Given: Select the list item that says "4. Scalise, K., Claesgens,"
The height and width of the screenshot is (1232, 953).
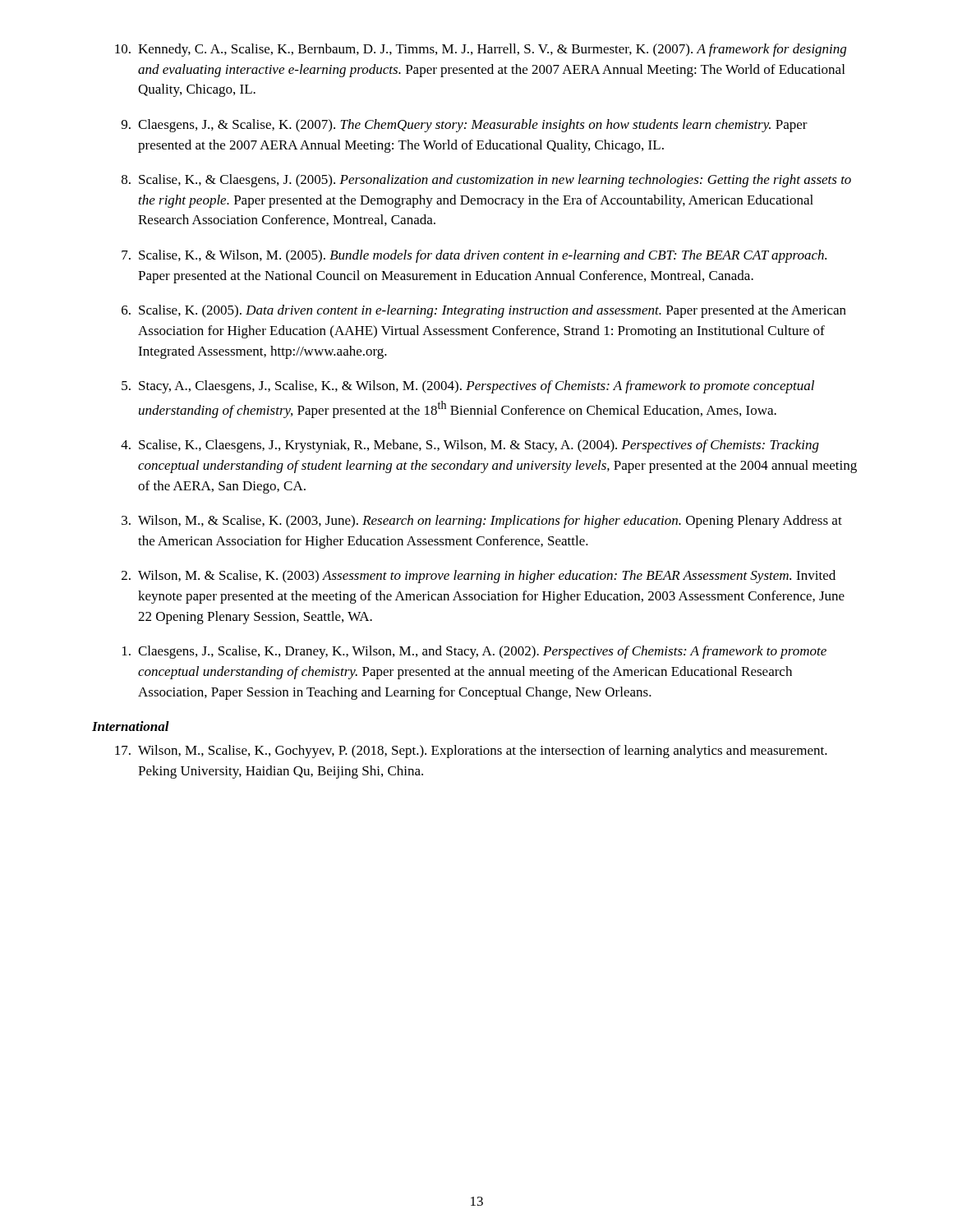Looking at the screenshot, I should [x=476, y=466].
